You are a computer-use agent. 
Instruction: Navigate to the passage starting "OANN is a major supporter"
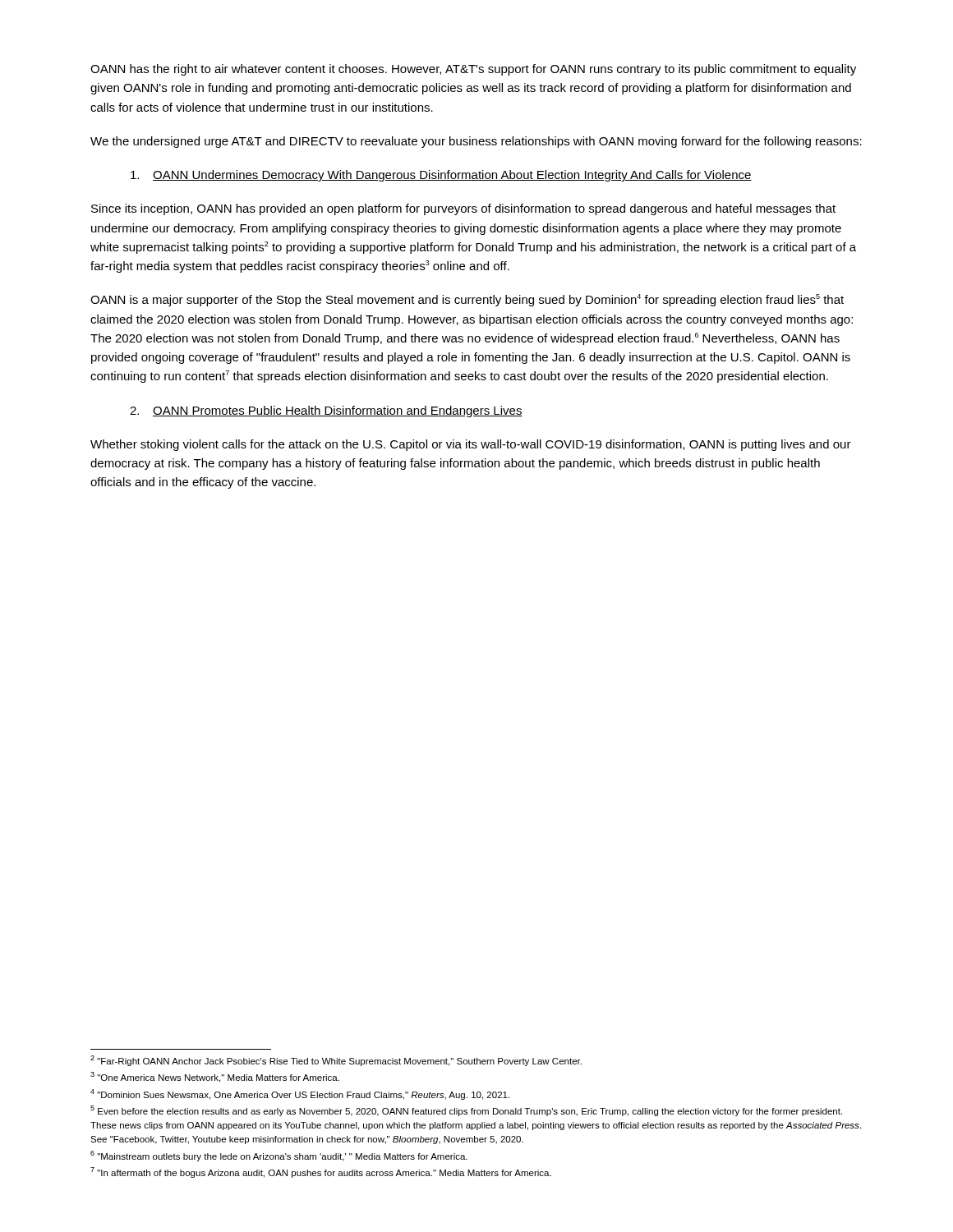pos(472,338)
